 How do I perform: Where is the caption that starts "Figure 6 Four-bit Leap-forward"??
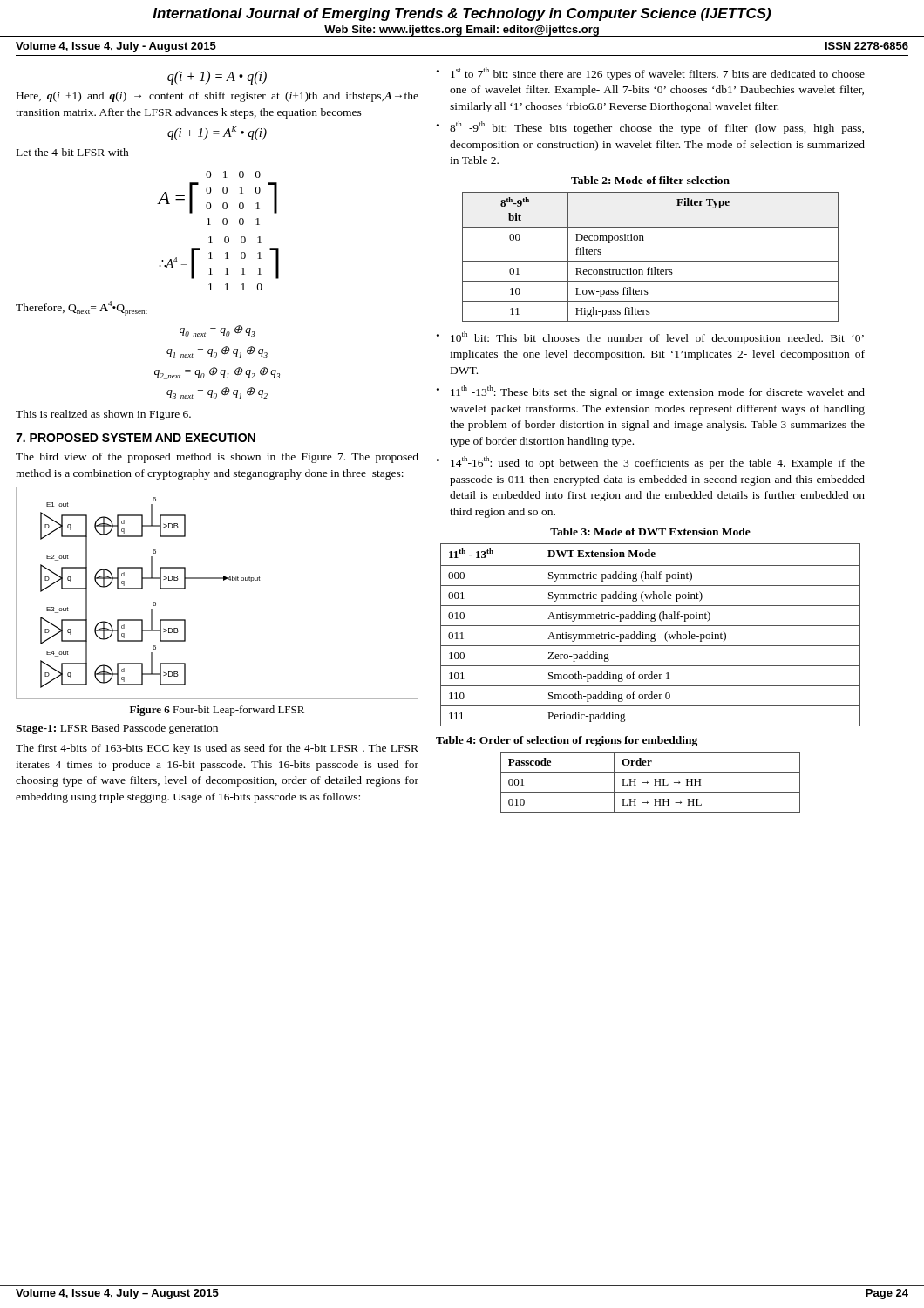coord(217,710)
